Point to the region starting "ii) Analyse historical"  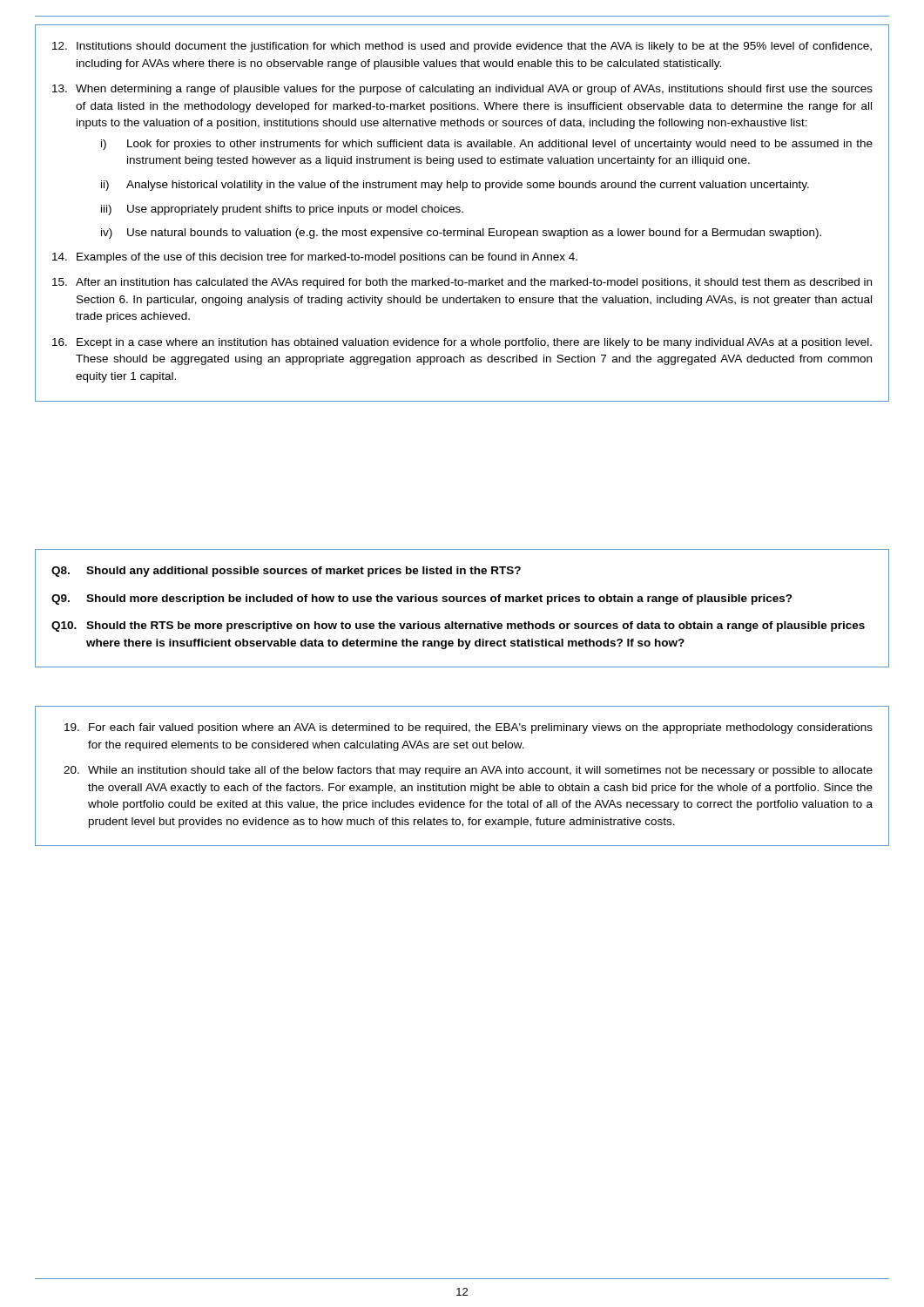pos(486,184)
